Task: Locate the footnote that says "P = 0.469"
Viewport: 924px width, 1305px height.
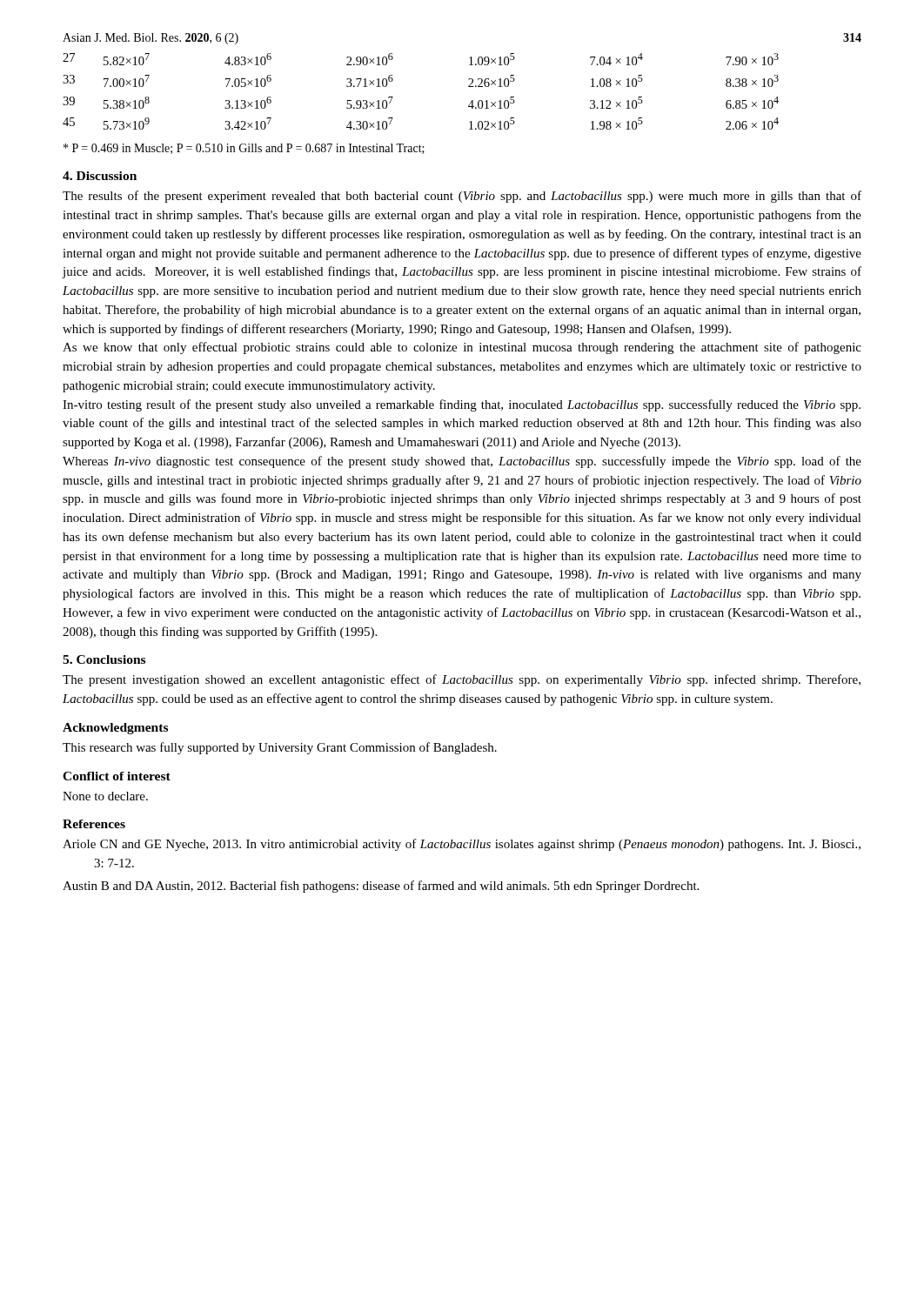Action: coord(244,149)
